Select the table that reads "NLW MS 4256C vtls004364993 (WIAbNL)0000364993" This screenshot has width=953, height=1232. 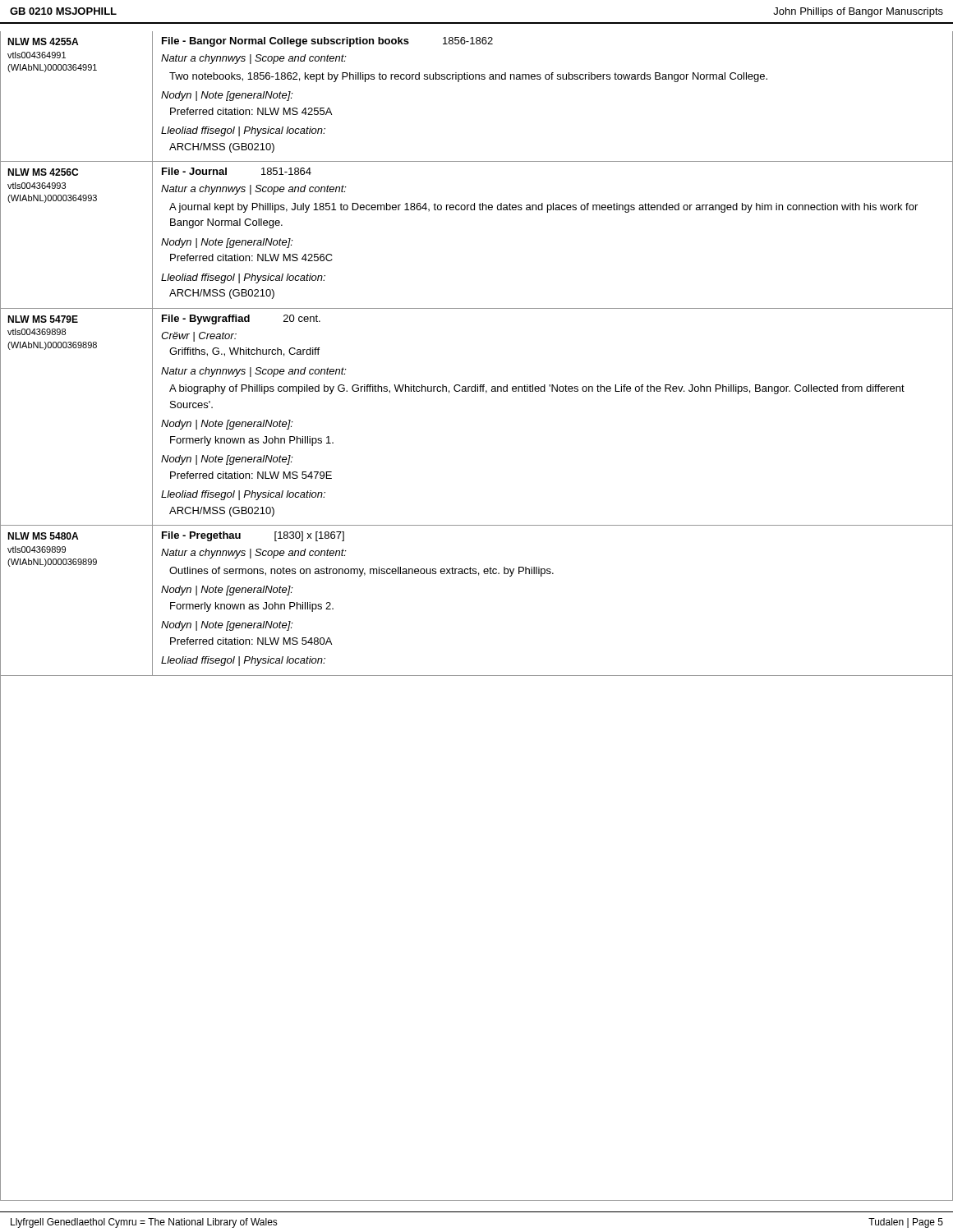476,235
